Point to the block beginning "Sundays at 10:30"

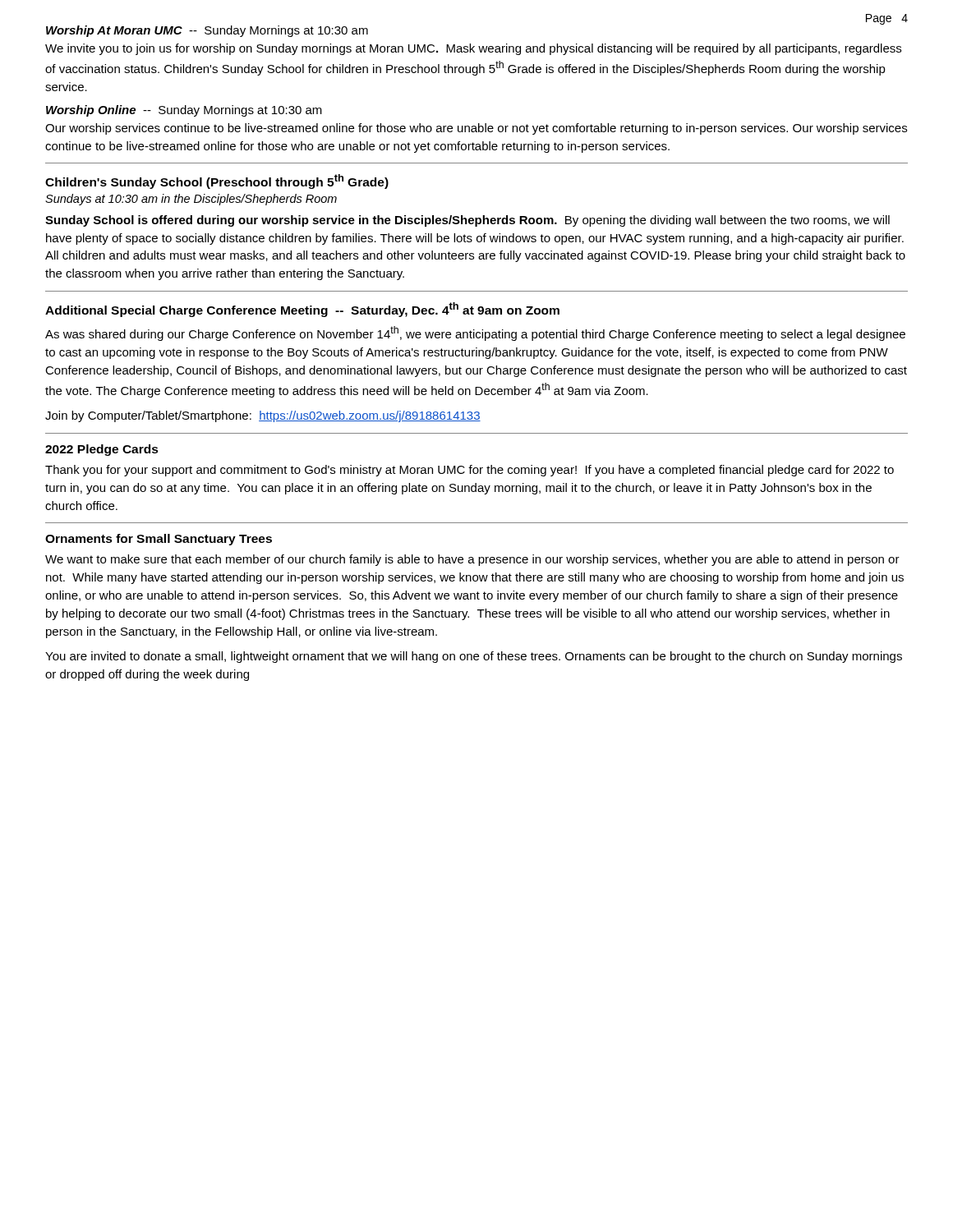191,198
